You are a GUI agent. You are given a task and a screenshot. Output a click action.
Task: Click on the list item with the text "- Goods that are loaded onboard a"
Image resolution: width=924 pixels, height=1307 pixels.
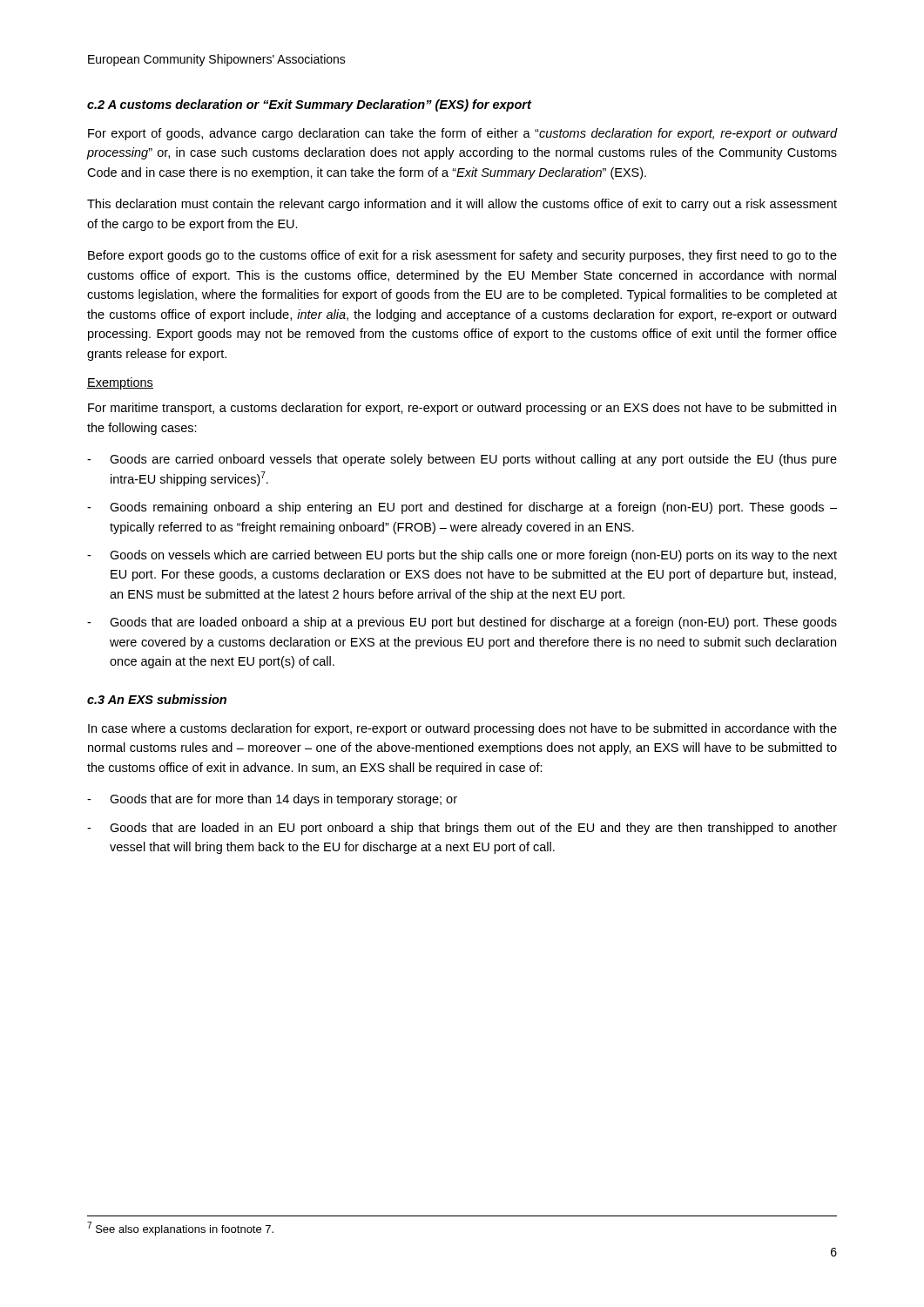click(462, 642)
